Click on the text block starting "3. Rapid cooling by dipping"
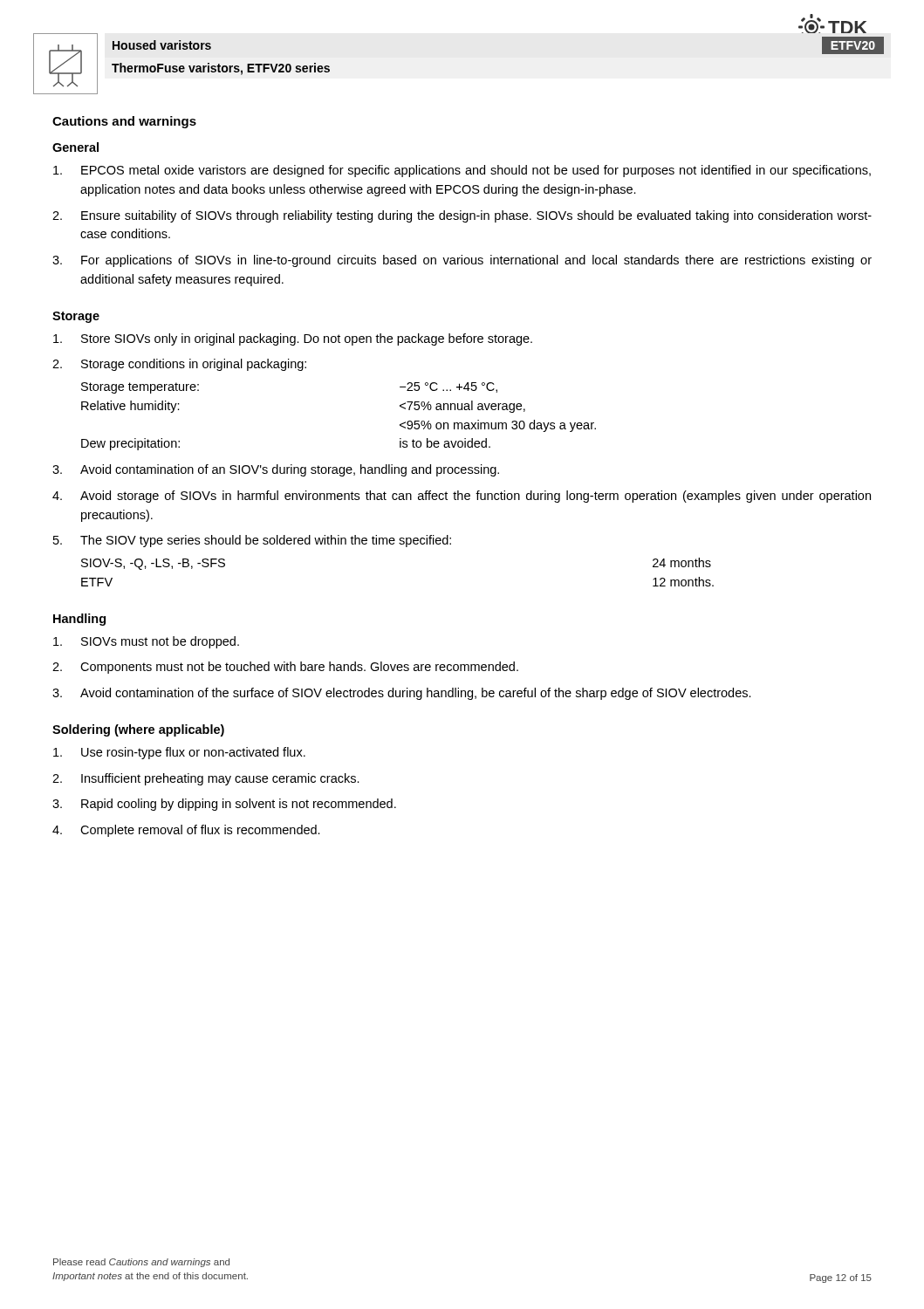Image resolution: width=924 pixels, height=1309 pixels. [224, 805]
